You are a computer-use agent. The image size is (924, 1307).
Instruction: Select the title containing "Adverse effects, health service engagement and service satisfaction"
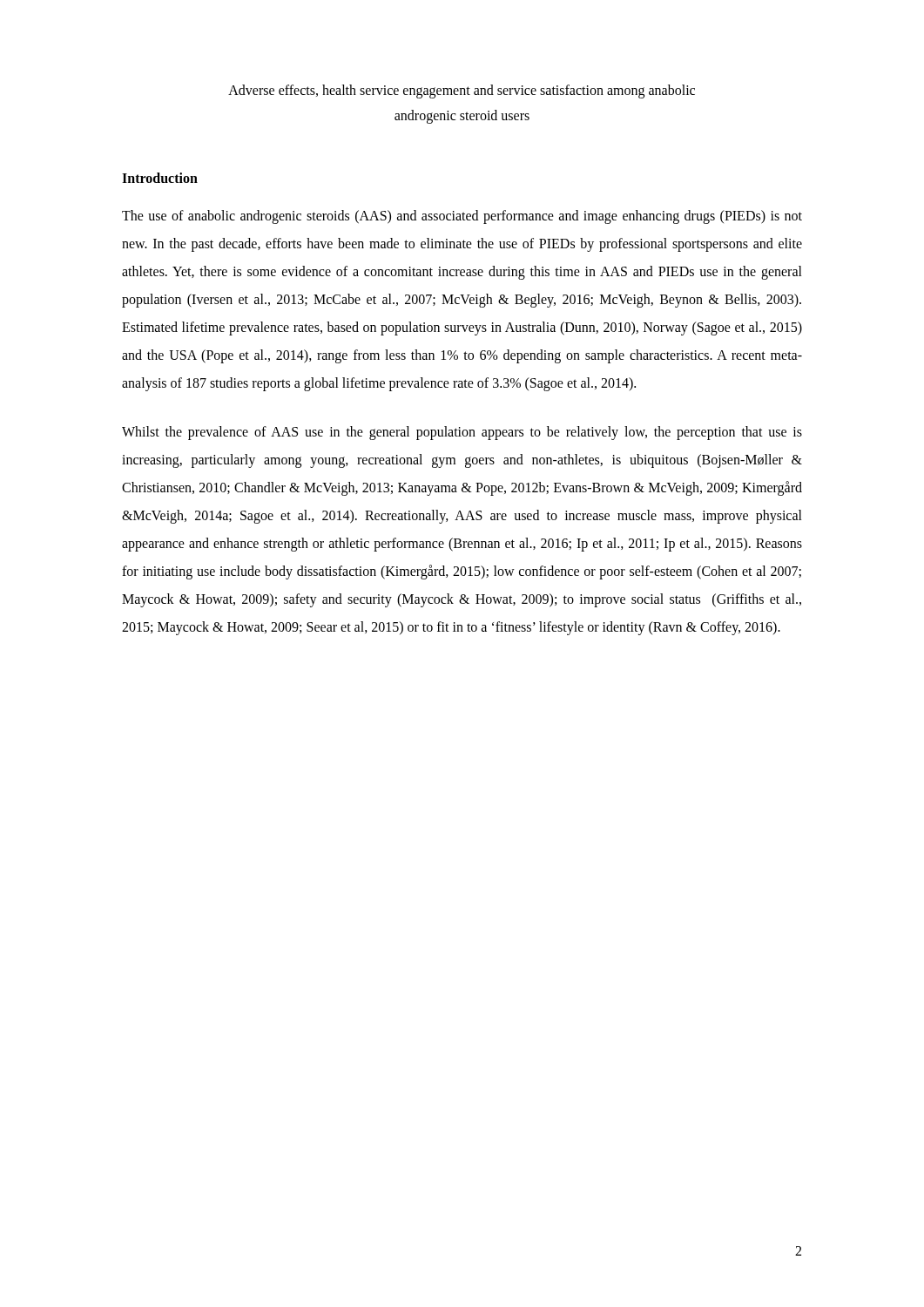(462, 103)
